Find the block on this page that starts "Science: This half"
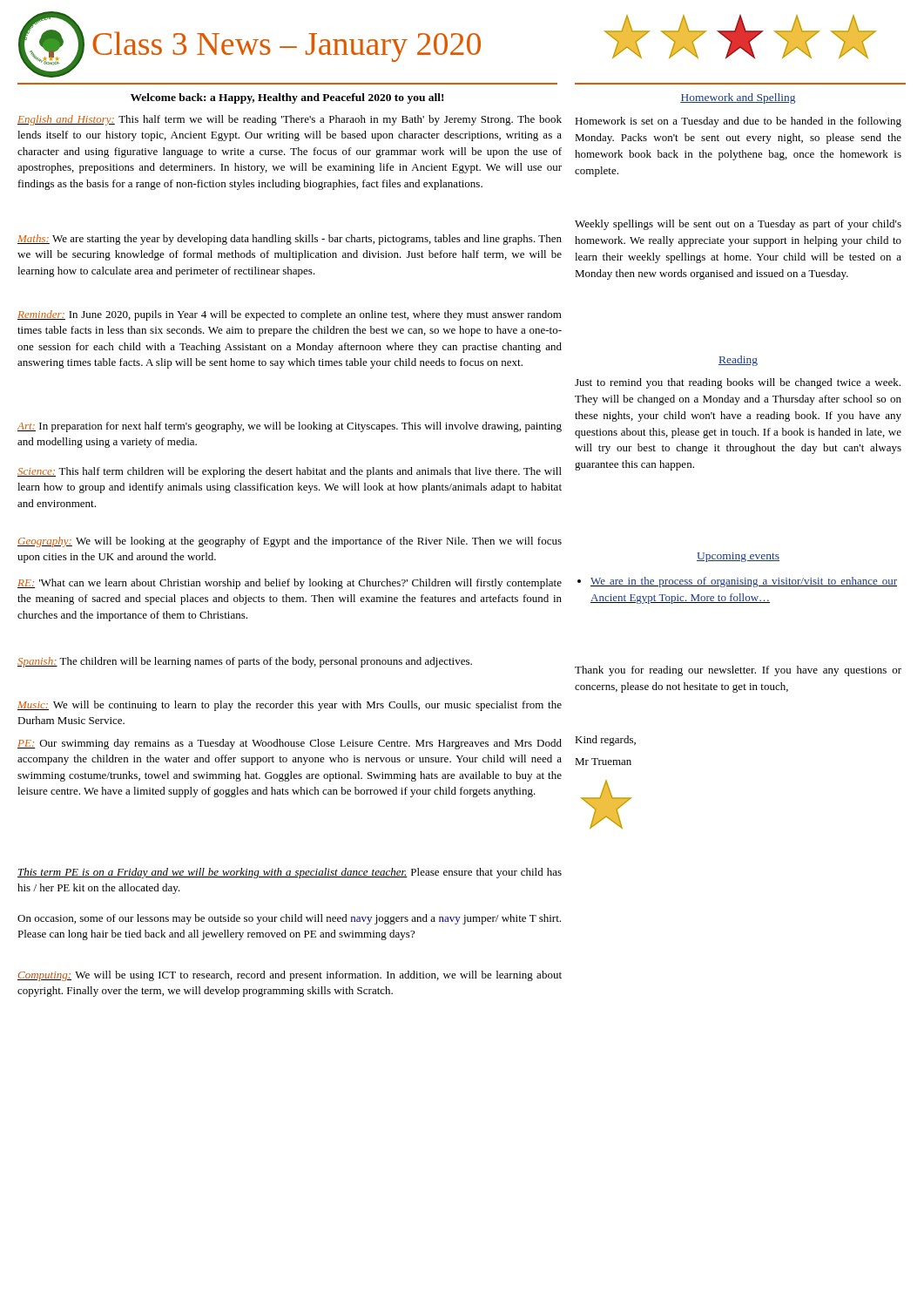This screenshot has height=1307, width=924. coord(290,487)
